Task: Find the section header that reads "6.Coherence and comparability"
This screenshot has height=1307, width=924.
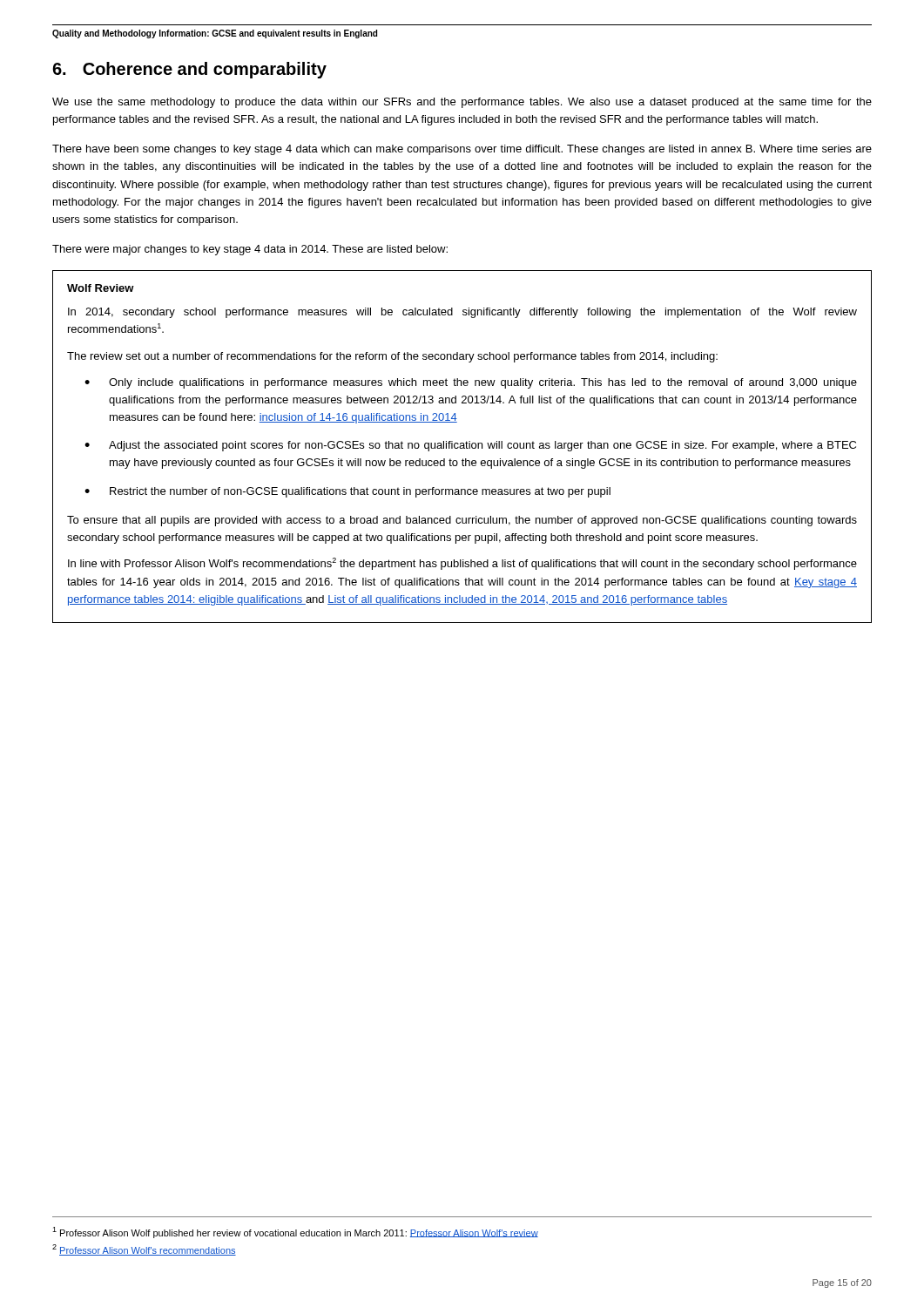Action: (189, 70)
